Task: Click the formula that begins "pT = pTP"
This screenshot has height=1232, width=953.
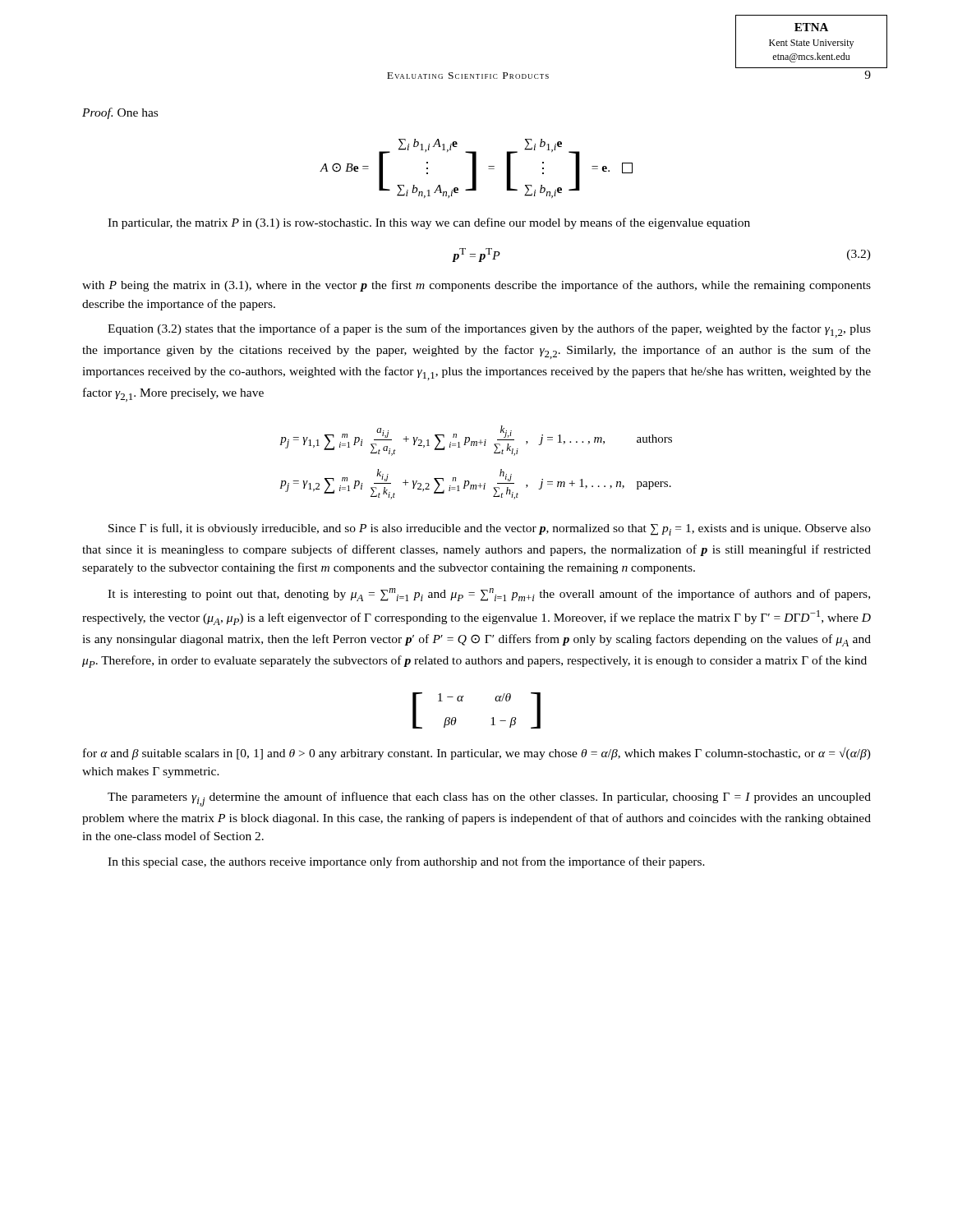Action: coord(489,254)
